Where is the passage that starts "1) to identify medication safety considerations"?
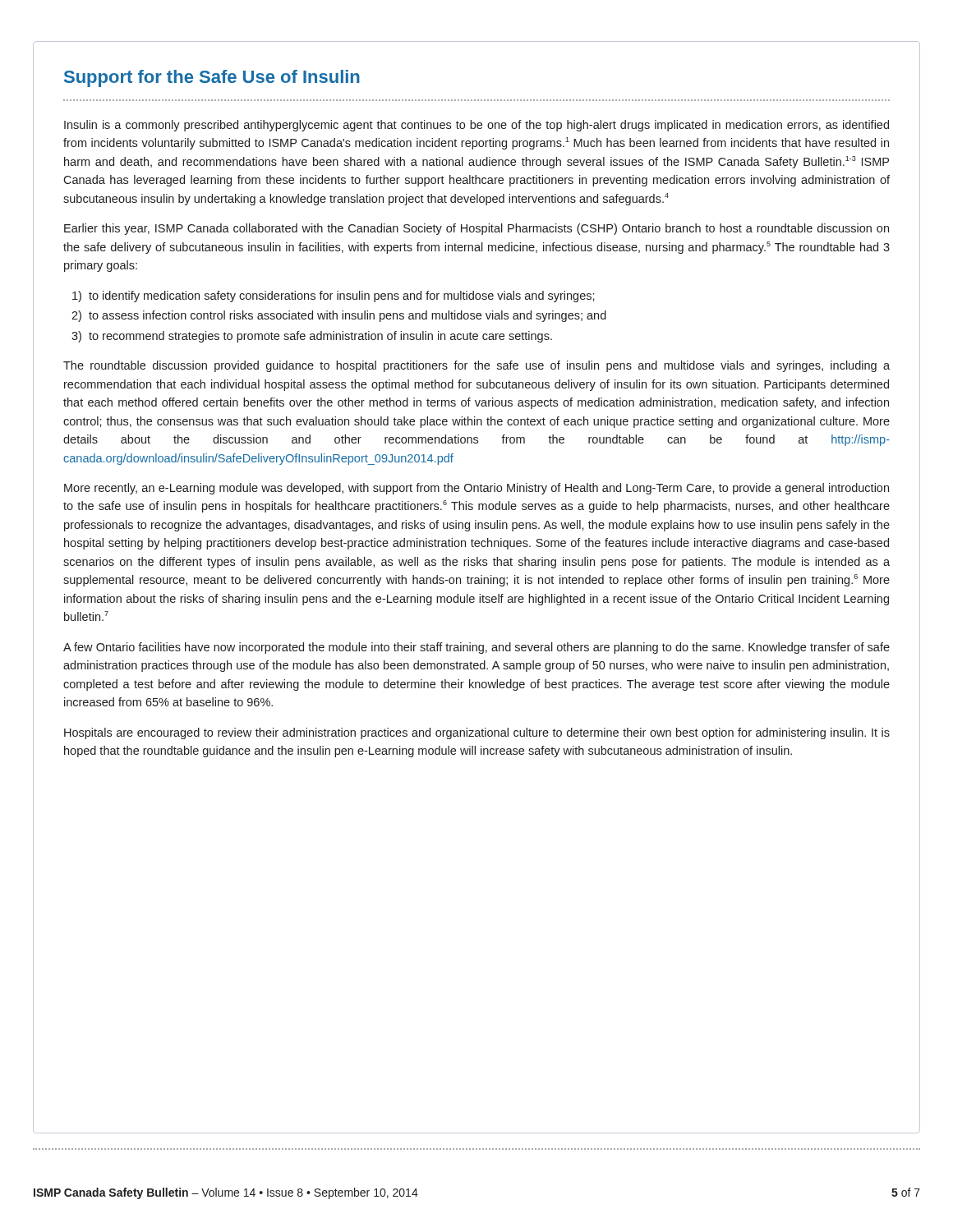The height and width of the screenshot is (1232, 953). click(333, 295)
